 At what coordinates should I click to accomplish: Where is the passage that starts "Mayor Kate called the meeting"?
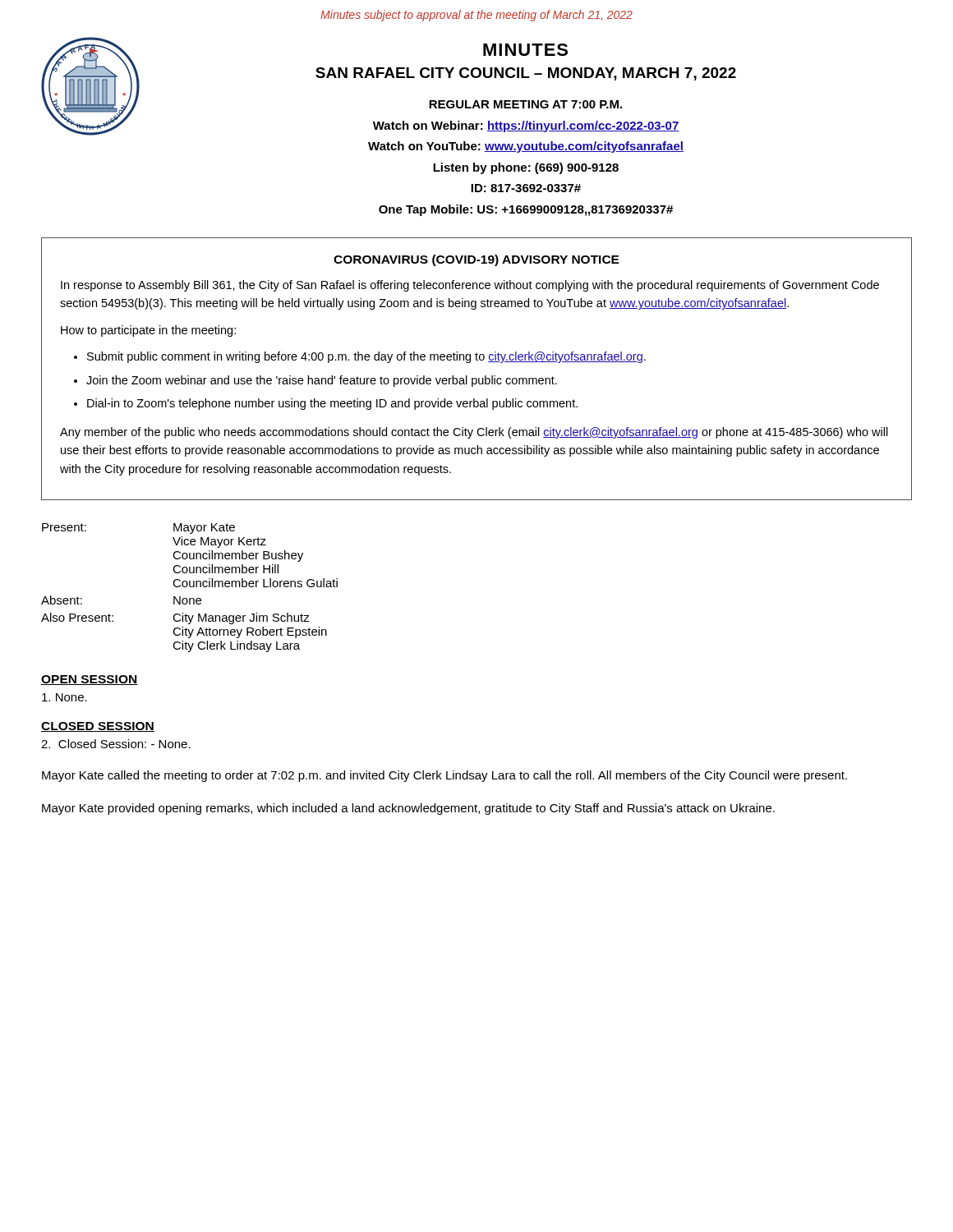click(x=445, y=775)
